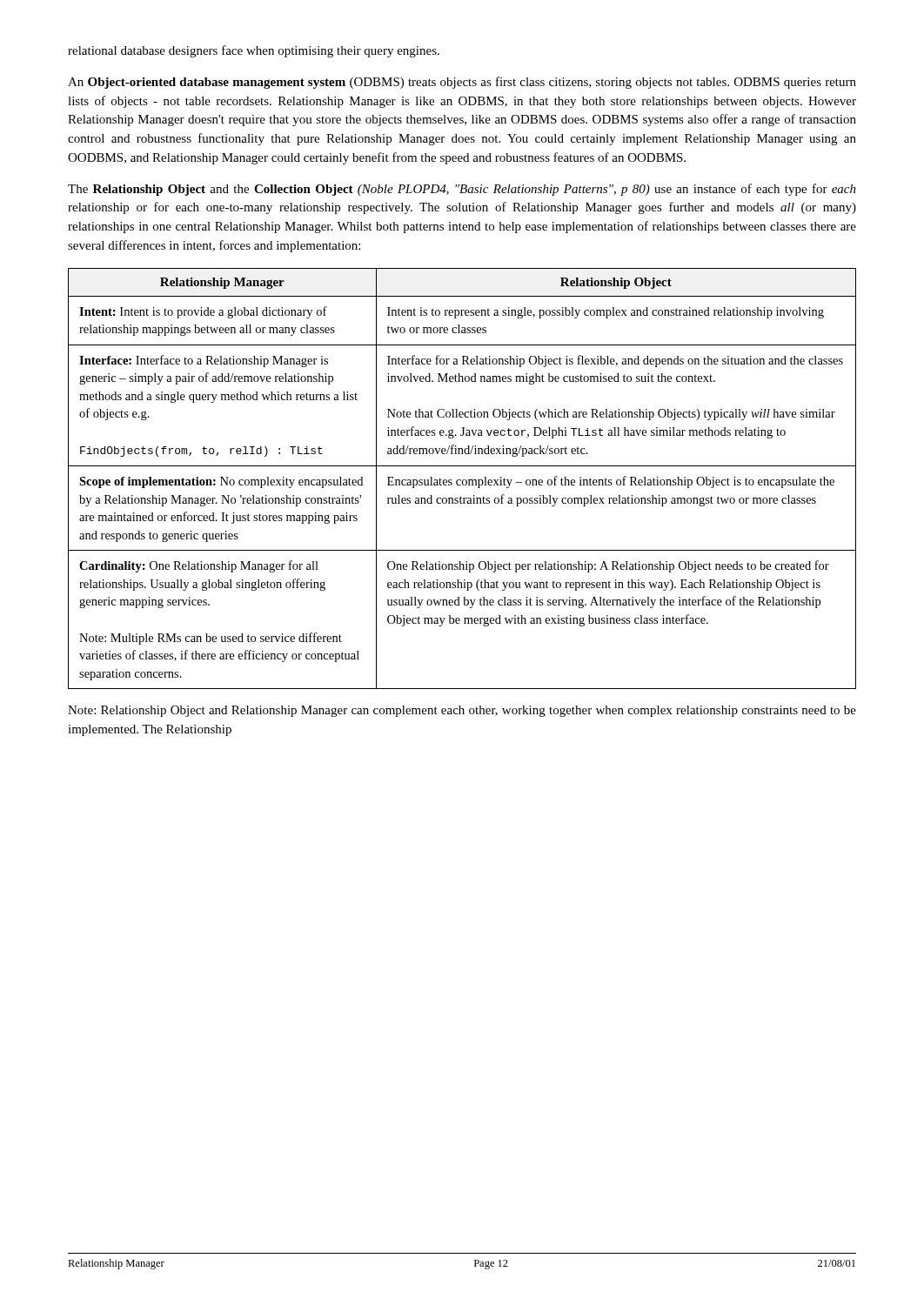Where is the passage that starts "An Object-oriented database management system (ODBMS) treats"?

462,120
